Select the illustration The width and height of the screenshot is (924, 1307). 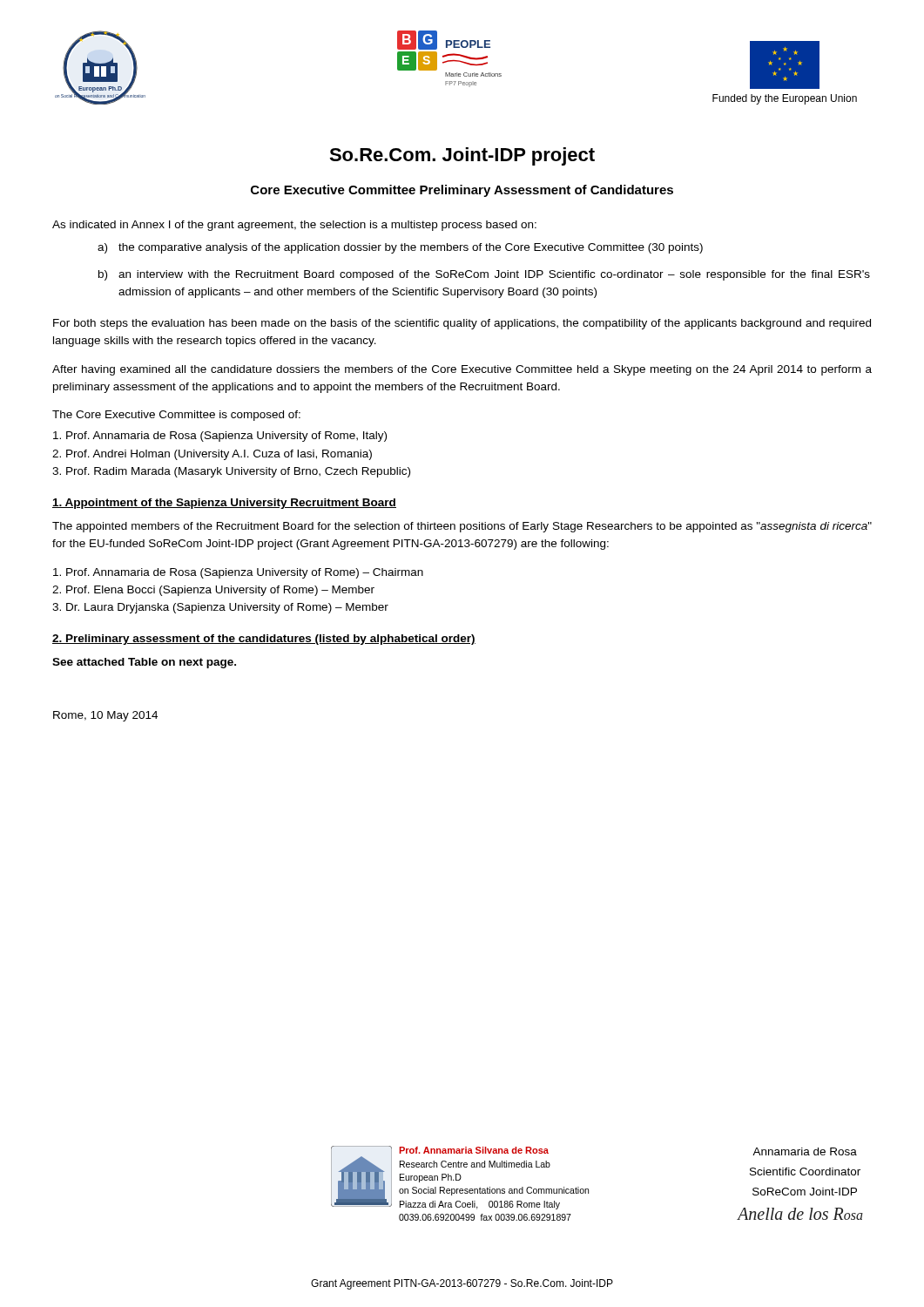click(x=460, y=1184)
